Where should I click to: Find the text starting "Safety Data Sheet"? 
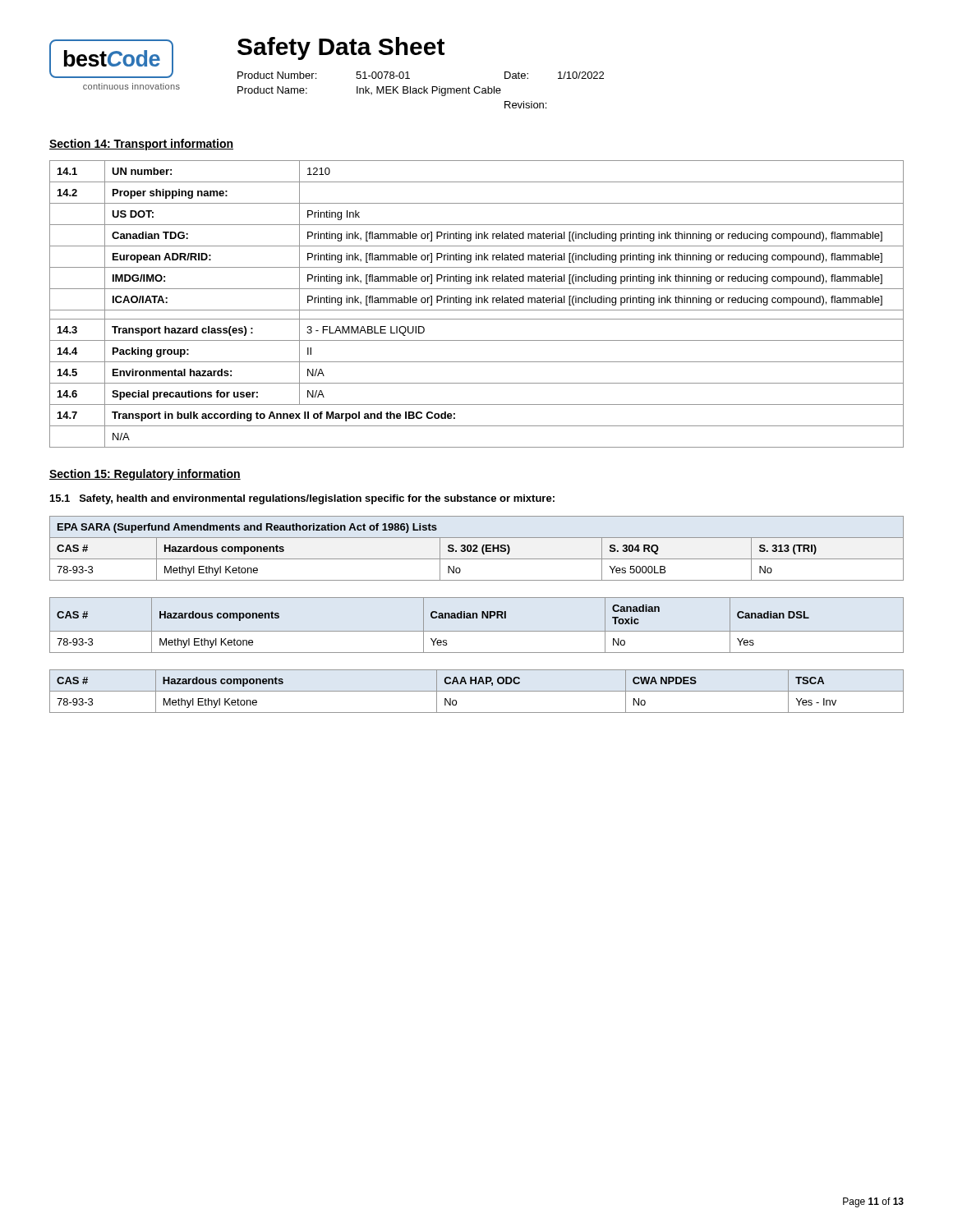tap(341, 46)
